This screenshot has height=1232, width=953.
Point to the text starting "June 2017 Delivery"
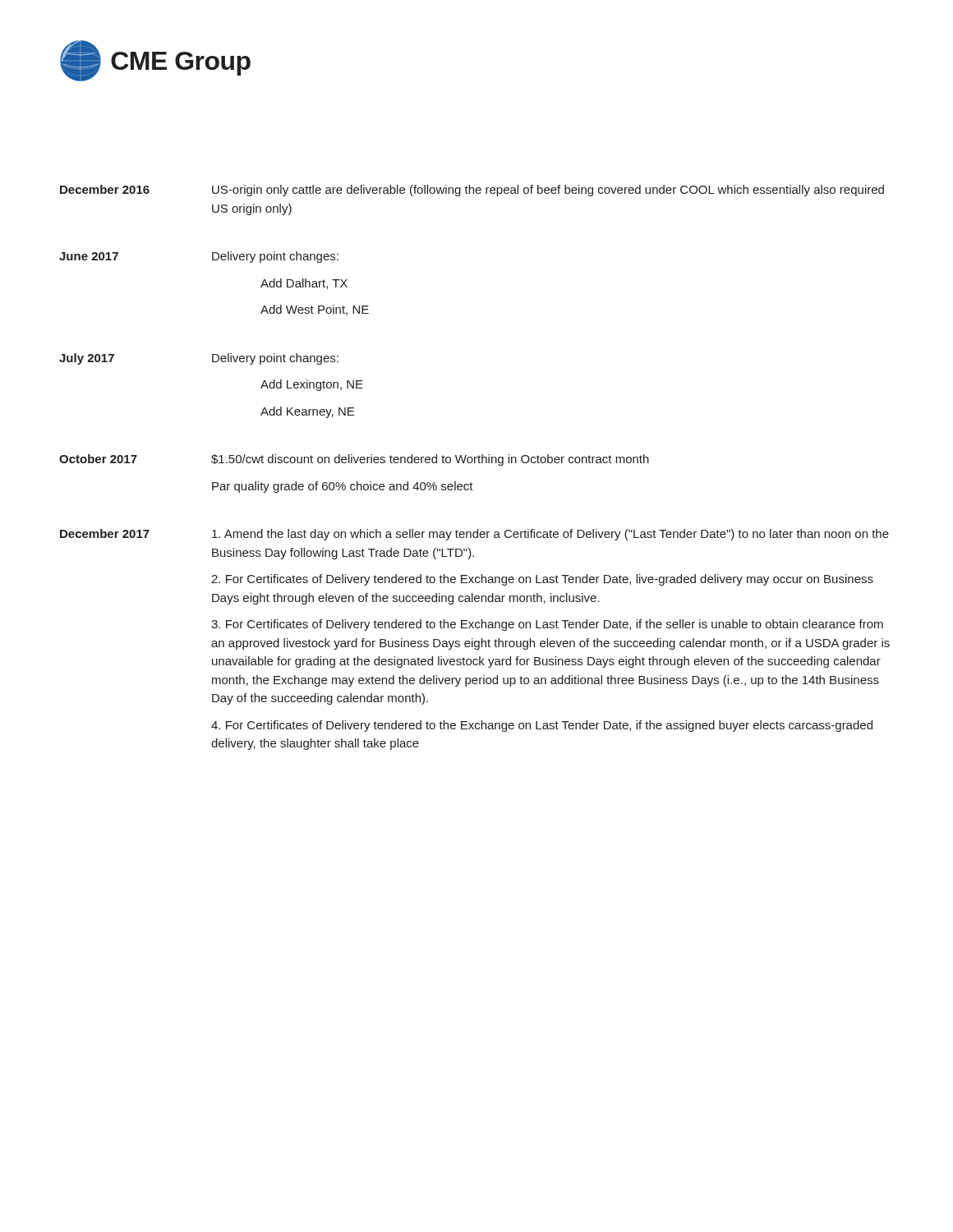[84, 257]
